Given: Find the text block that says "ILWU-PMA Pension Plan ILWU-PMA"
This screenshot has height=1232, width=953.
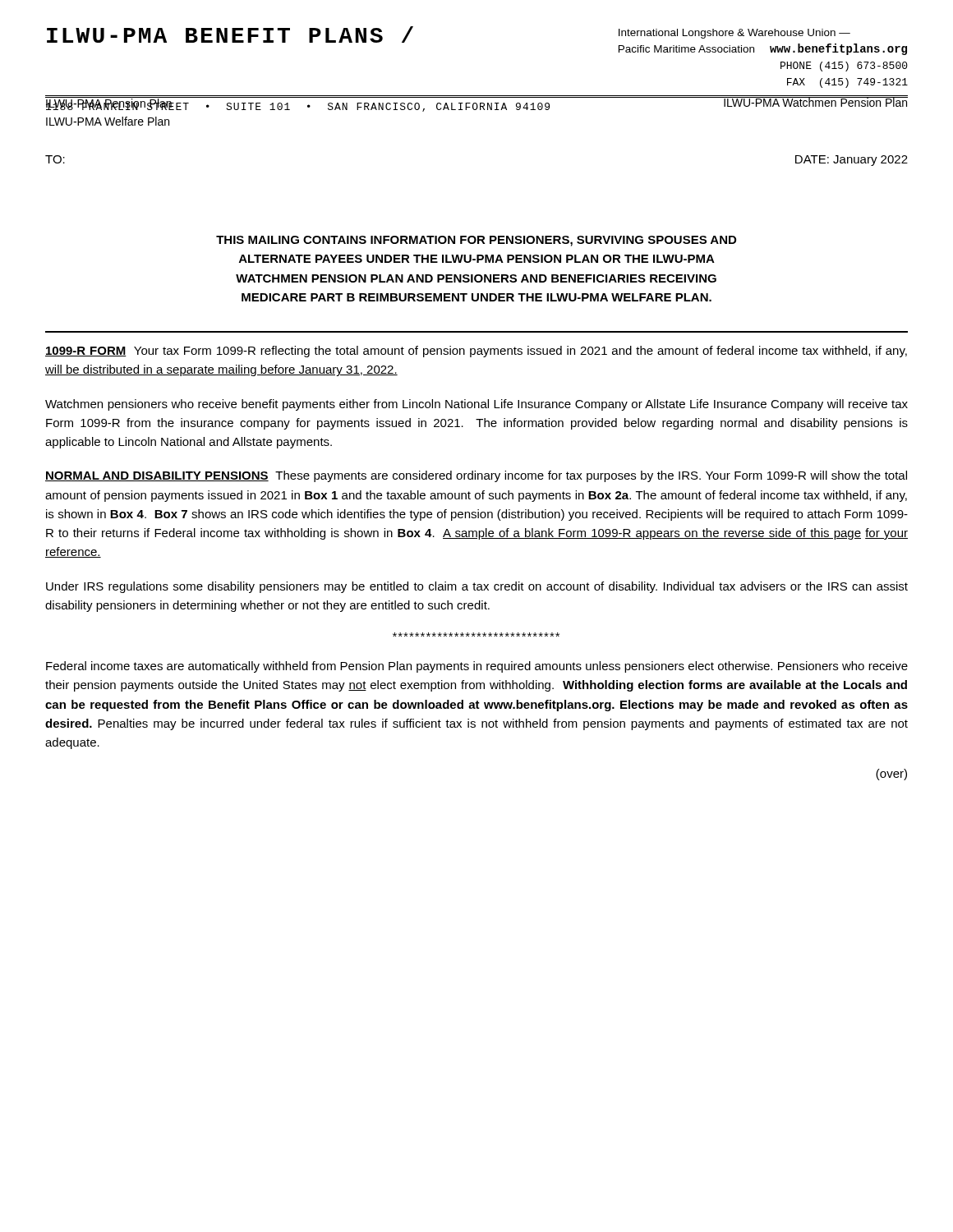Looking at the screenshot, I should 109,113.
